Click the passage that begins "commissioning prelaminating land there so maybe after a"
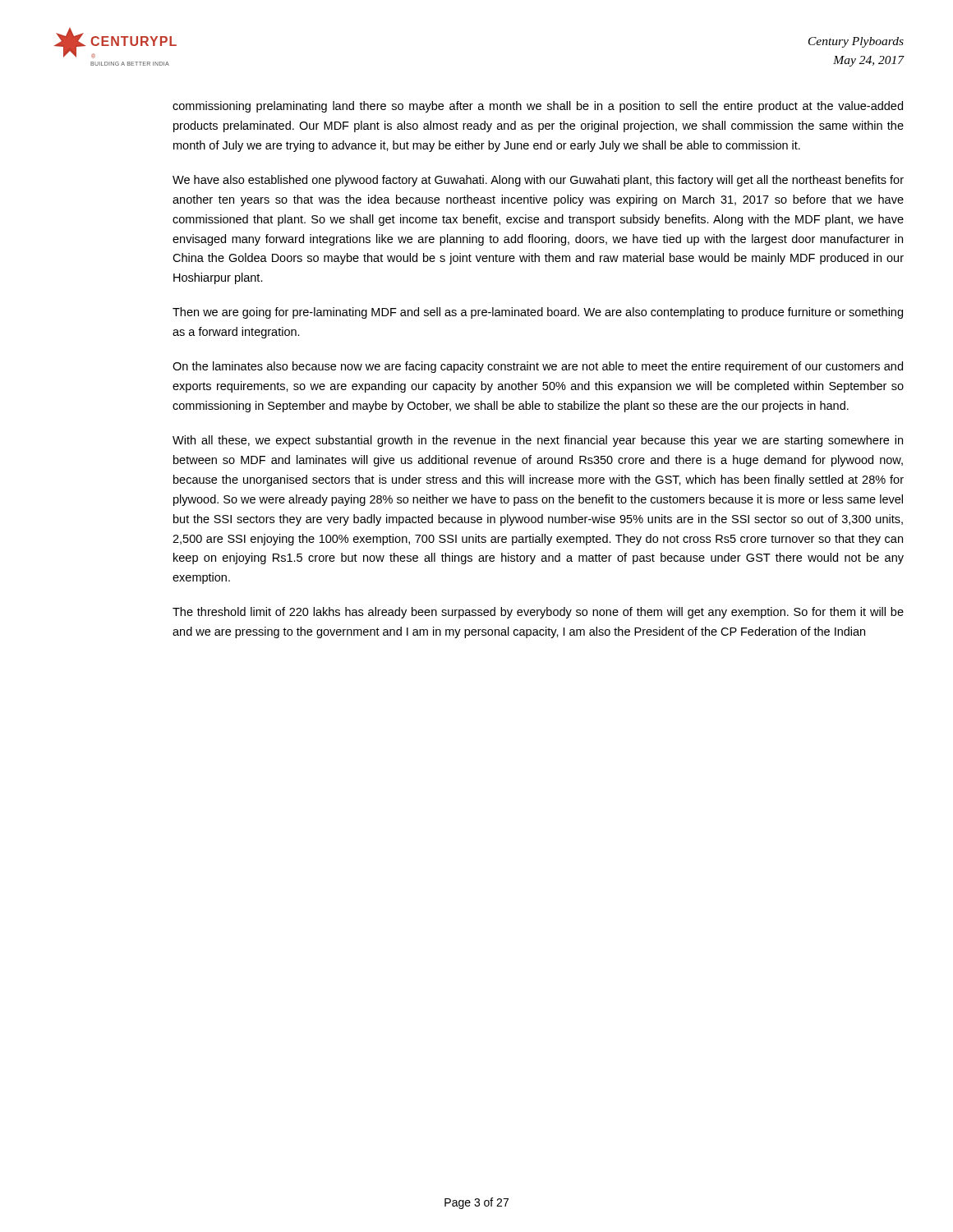Image resolution: width=953 pixels, height=1232 pixels. click(538, 126)
